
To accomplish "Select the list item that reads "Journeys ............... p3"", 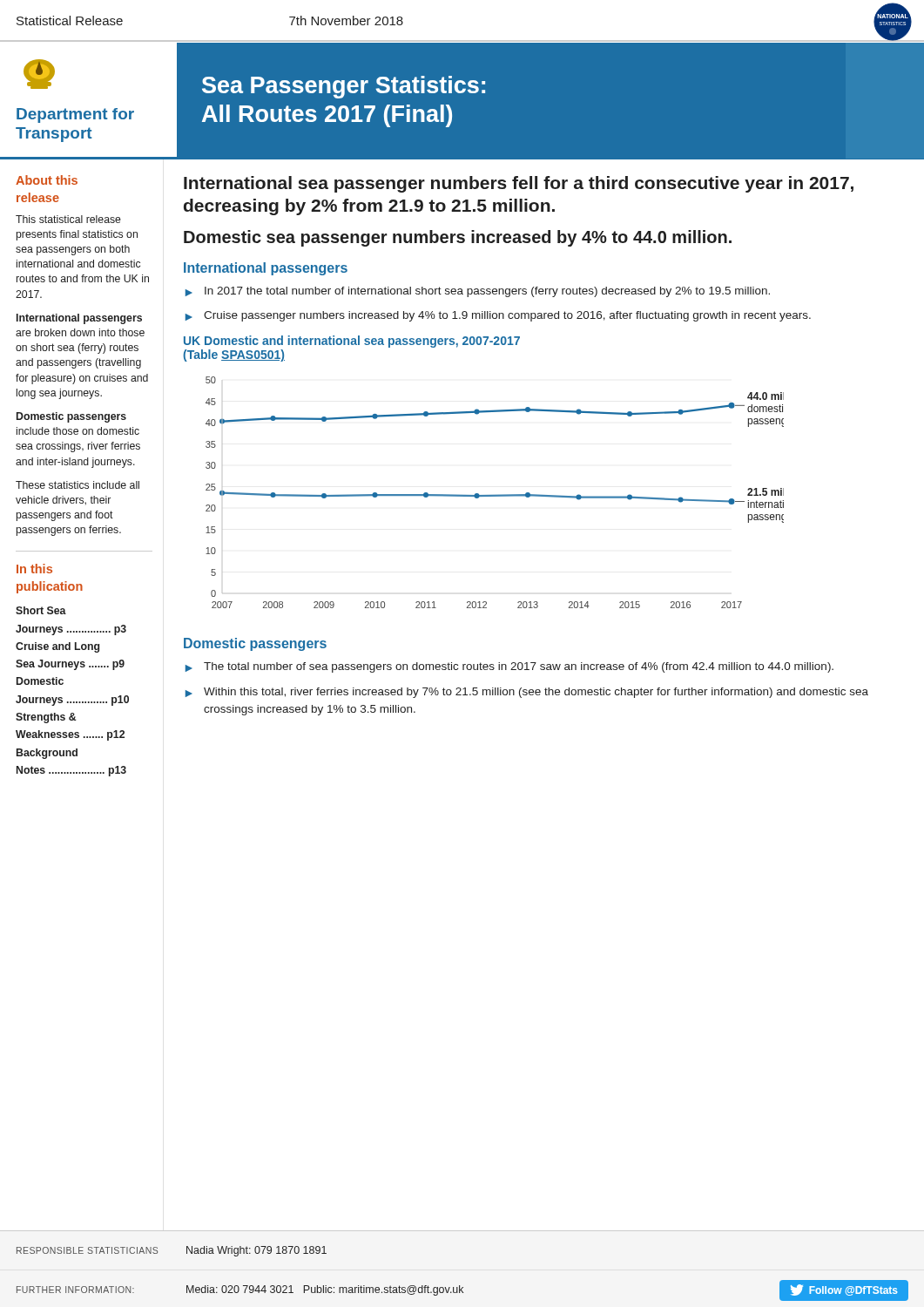I will (x=71, y=629).
